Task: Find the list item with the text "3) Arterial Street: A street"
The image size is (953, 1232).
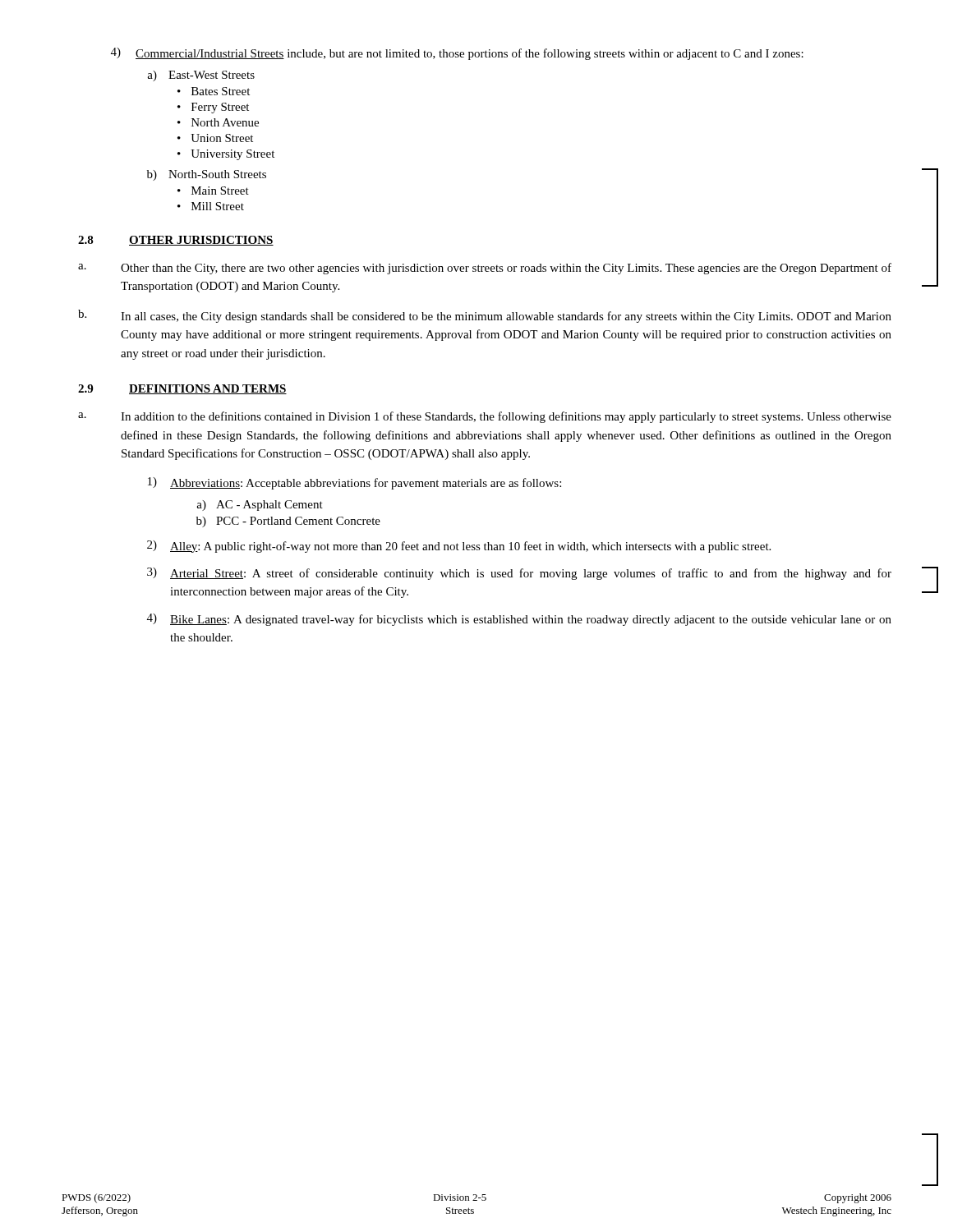Action: pos(506,583)
